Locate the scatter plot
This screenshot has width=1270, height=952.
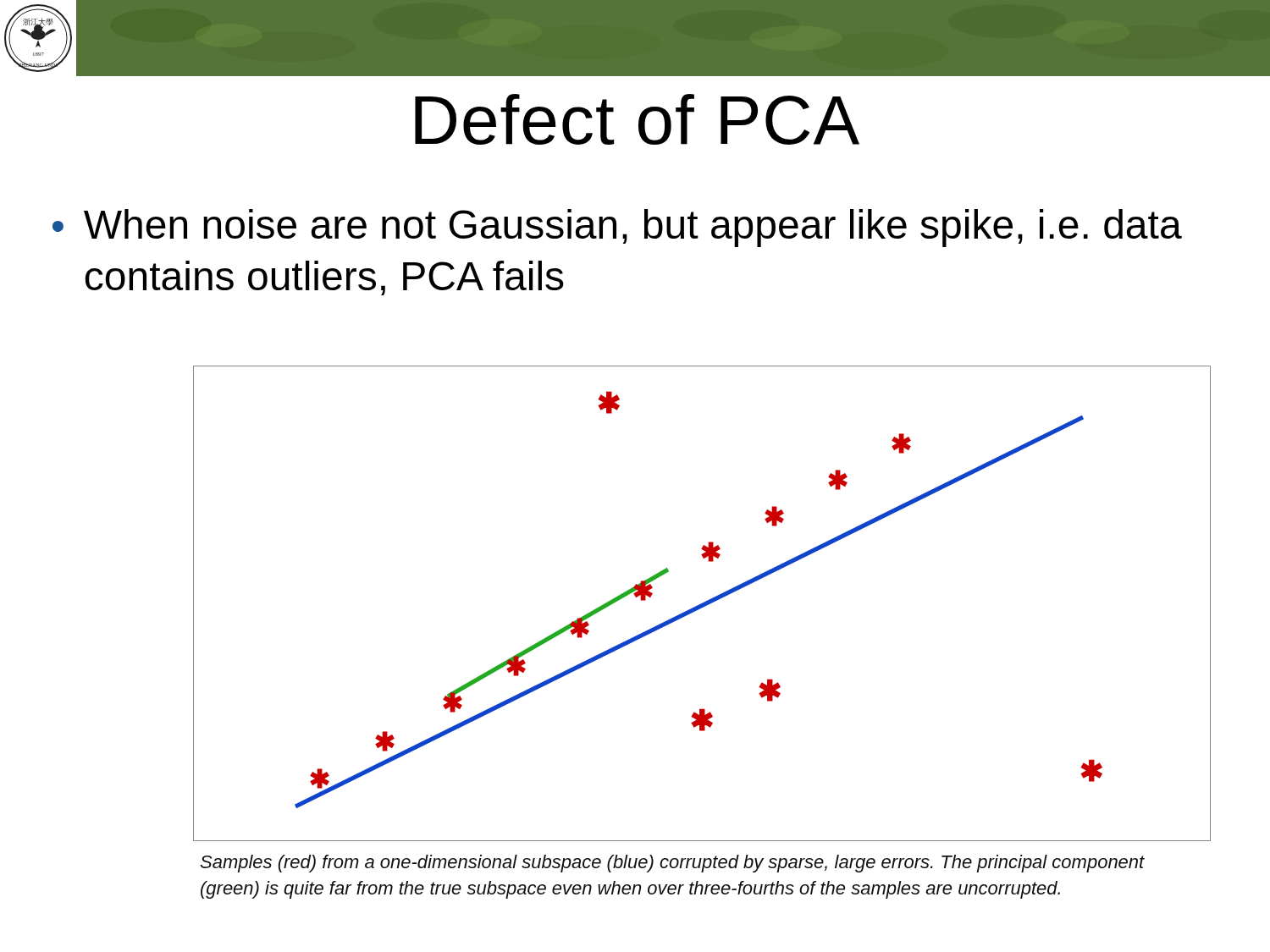coord(702,603)
